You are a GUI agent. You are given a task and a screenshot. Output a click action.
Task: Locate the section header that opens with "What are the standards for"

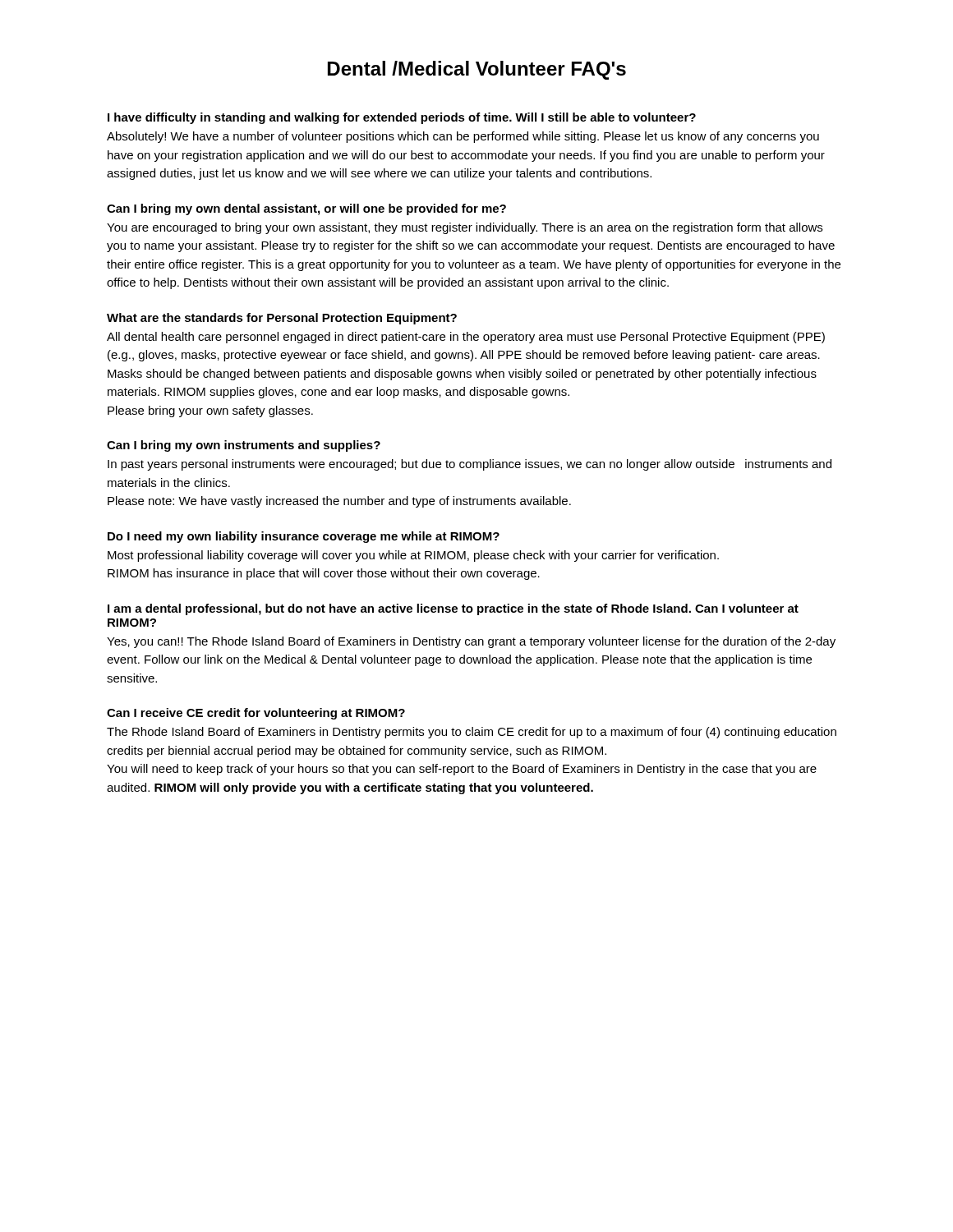[x=282, y=317]
